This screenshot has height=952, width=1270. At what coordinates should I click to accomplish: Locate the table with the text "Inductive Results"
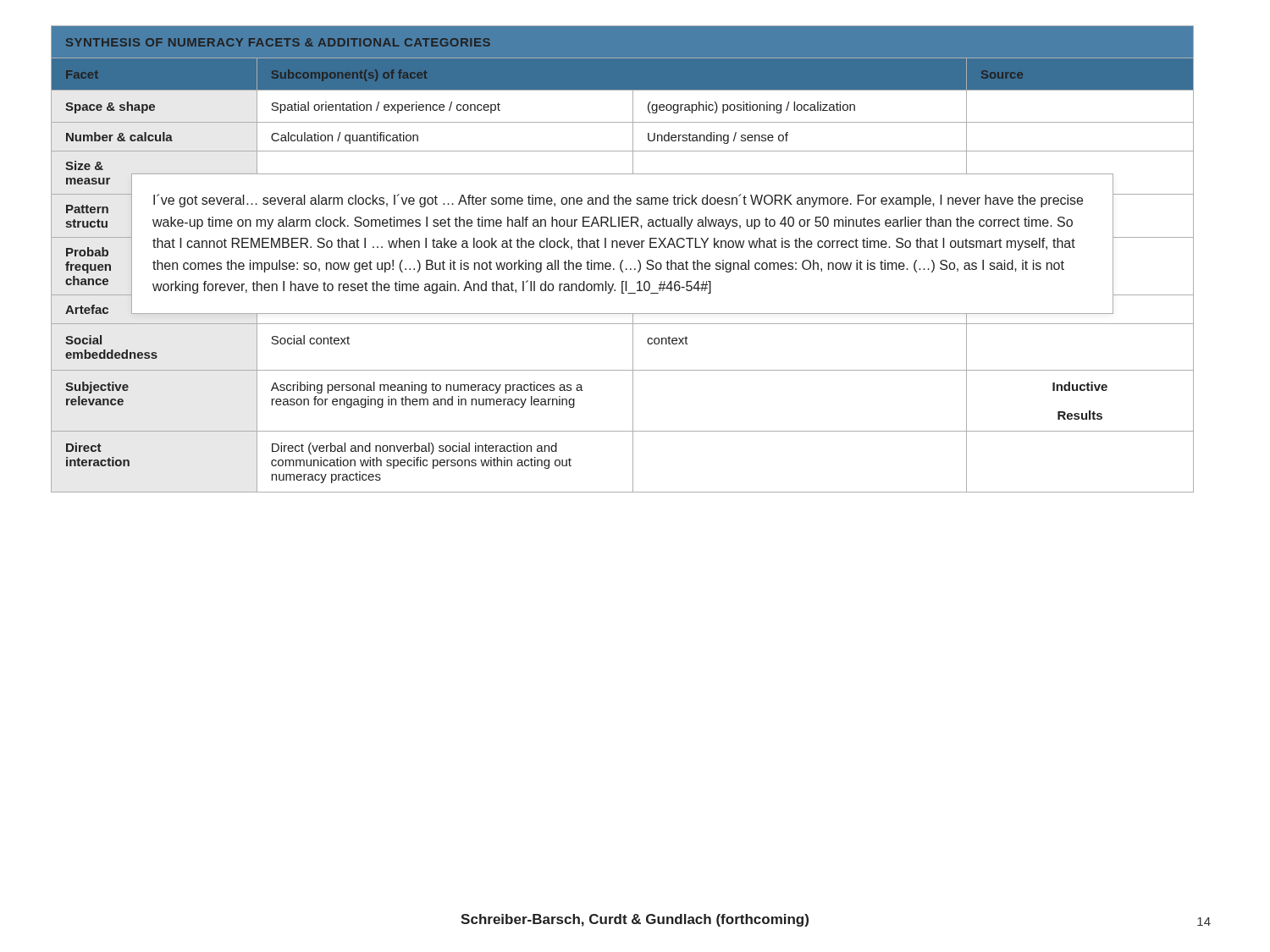pyautogui.click(x=622, y=259)
